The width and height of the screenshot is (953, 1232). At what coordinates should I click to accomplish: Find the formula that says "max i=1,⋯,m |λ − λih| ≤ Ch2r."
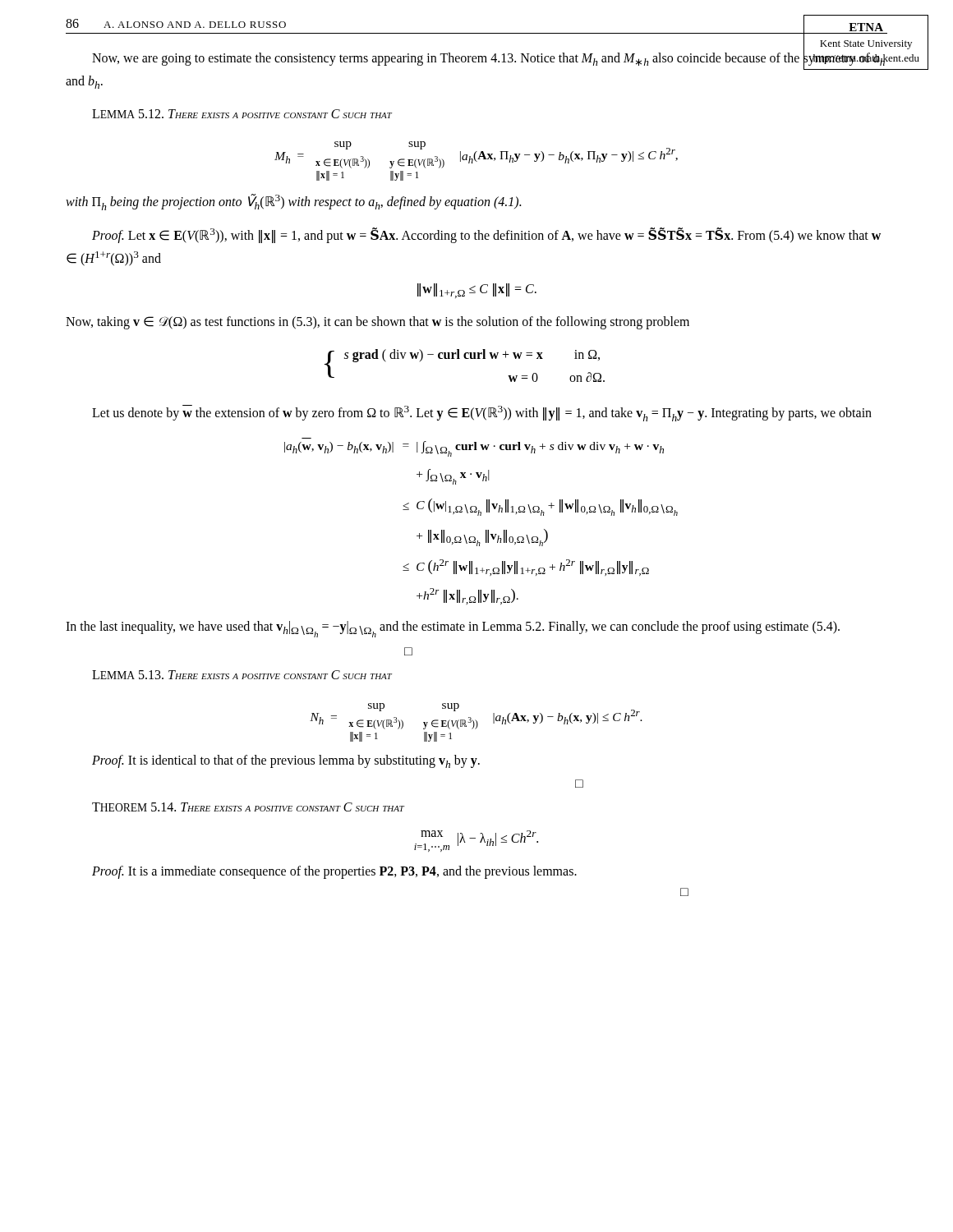coord(476,840)
